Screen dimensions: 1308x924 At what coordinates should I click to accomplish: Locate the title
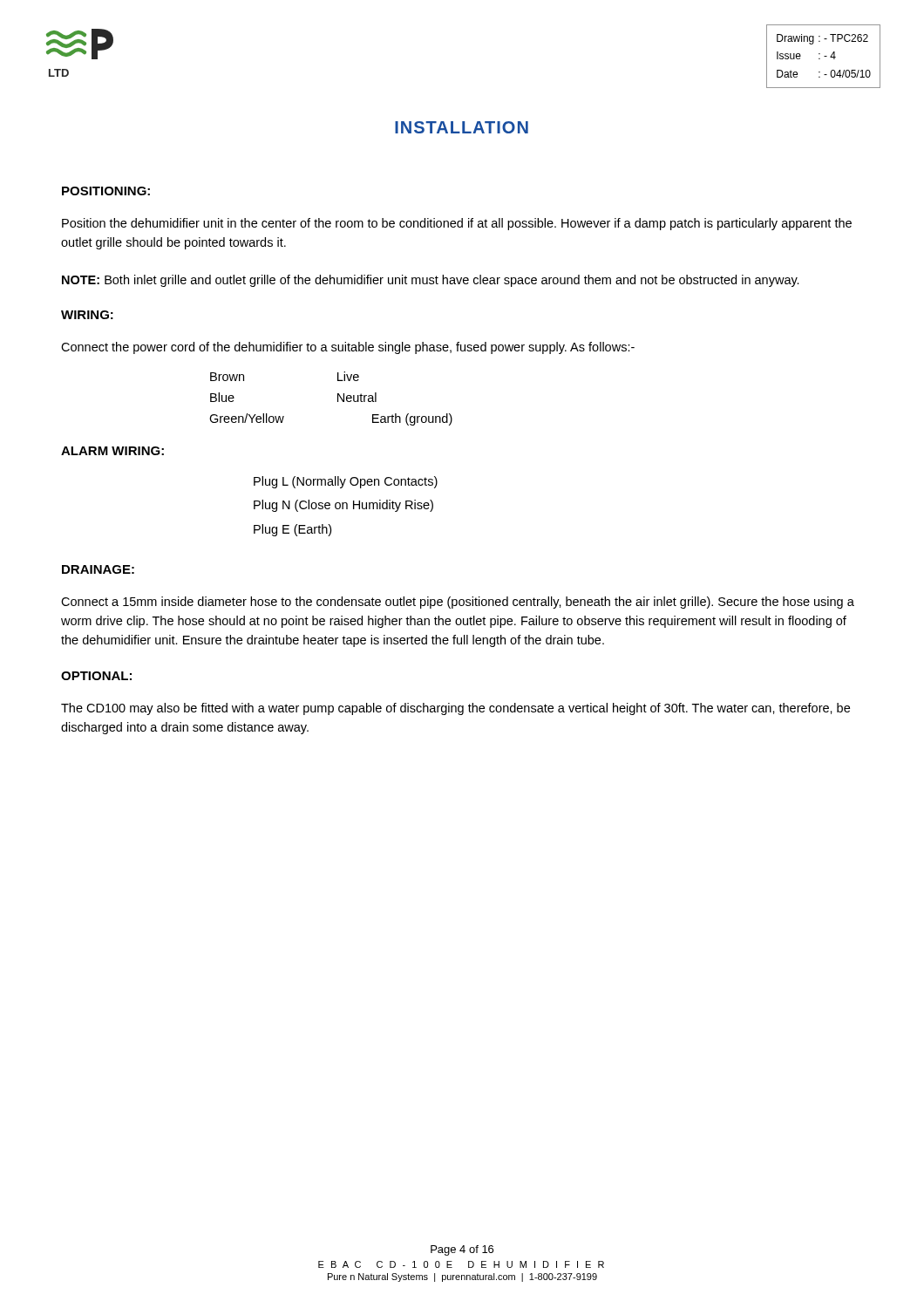pos(462,128)
